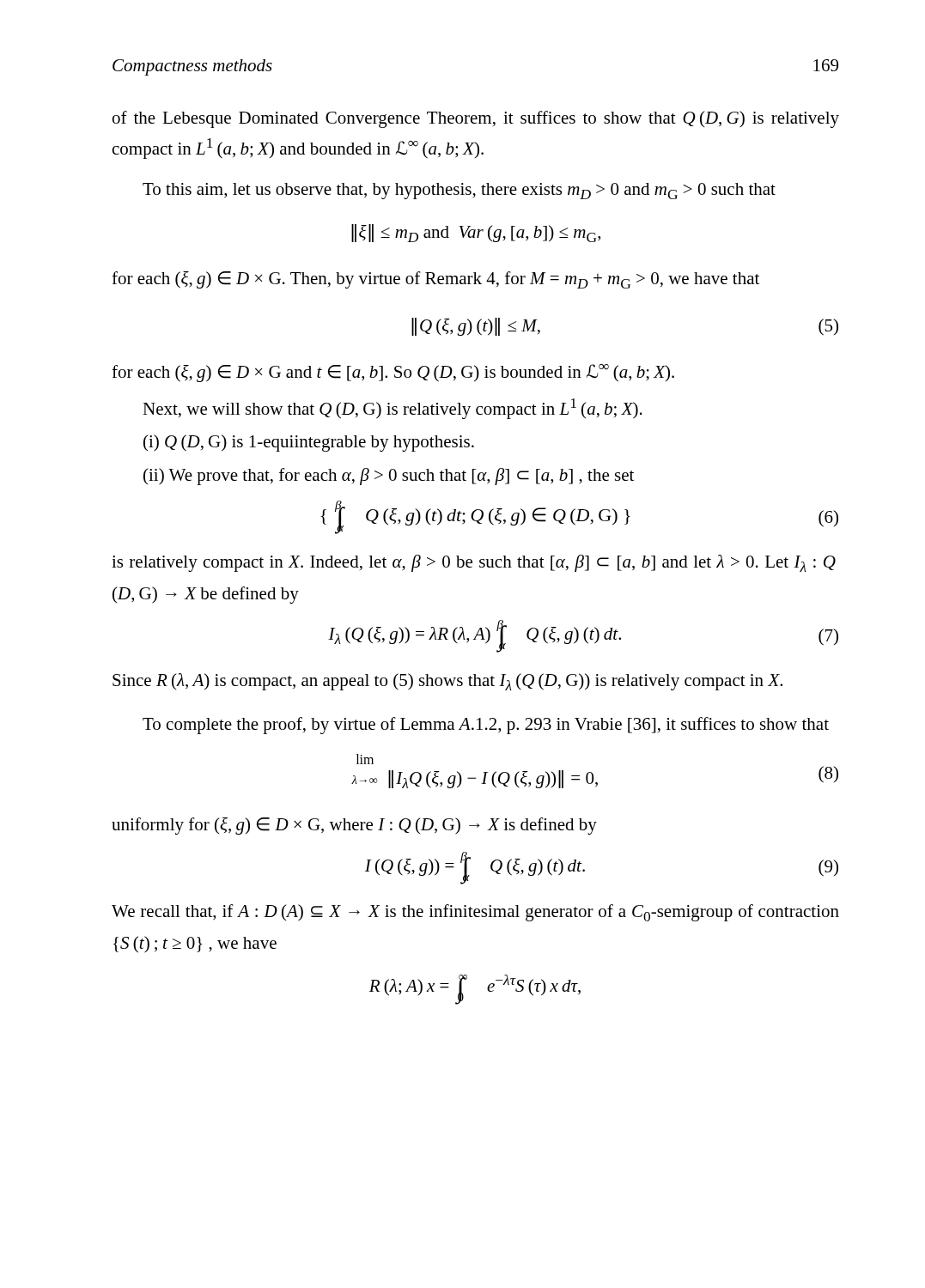Navigate to the text block starting "is relatively compact in X."

(475, 578)
